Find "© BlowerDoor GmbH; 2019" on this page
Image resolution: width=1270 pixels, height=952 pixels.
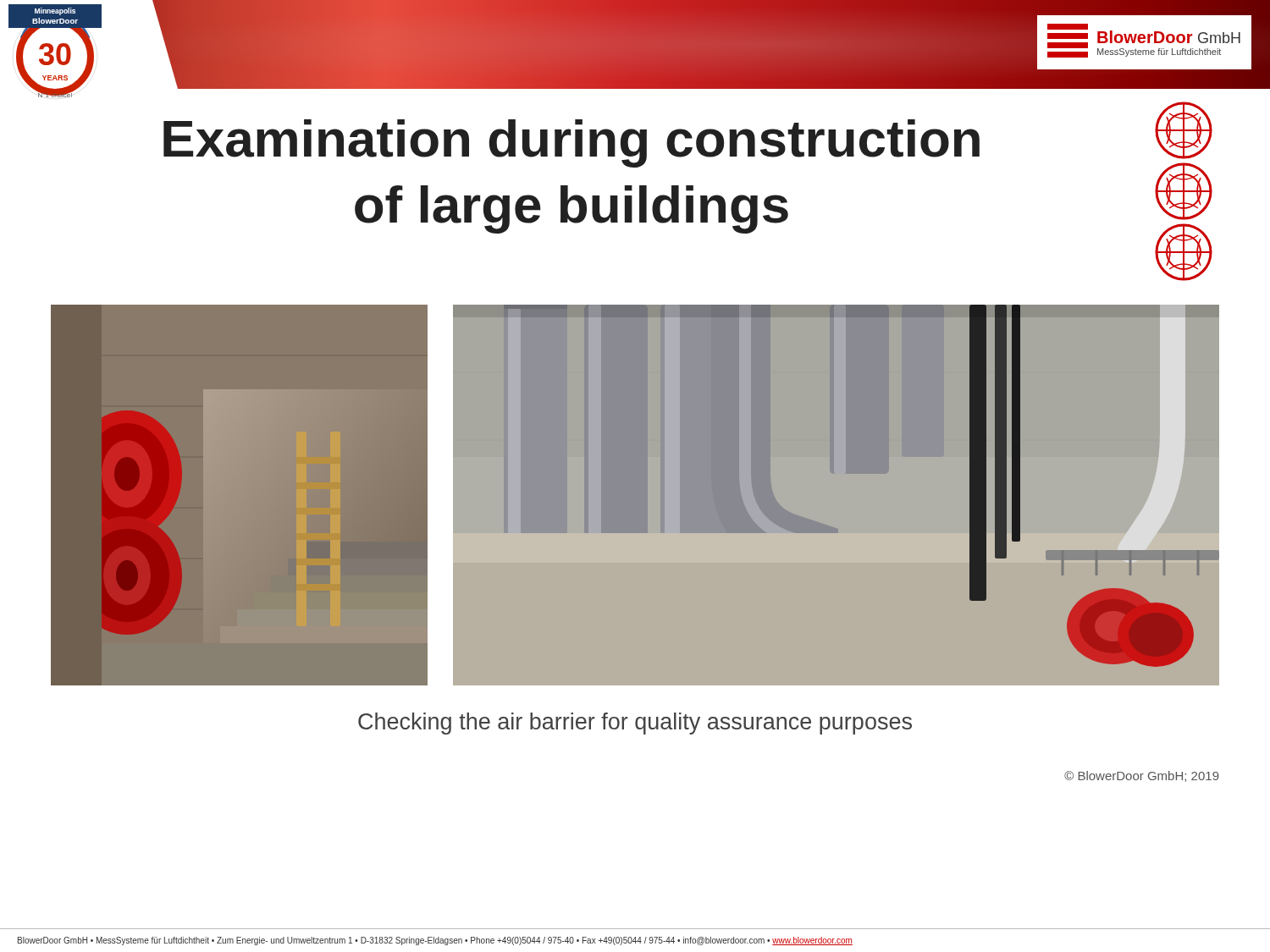click(x=1142, y=776)
